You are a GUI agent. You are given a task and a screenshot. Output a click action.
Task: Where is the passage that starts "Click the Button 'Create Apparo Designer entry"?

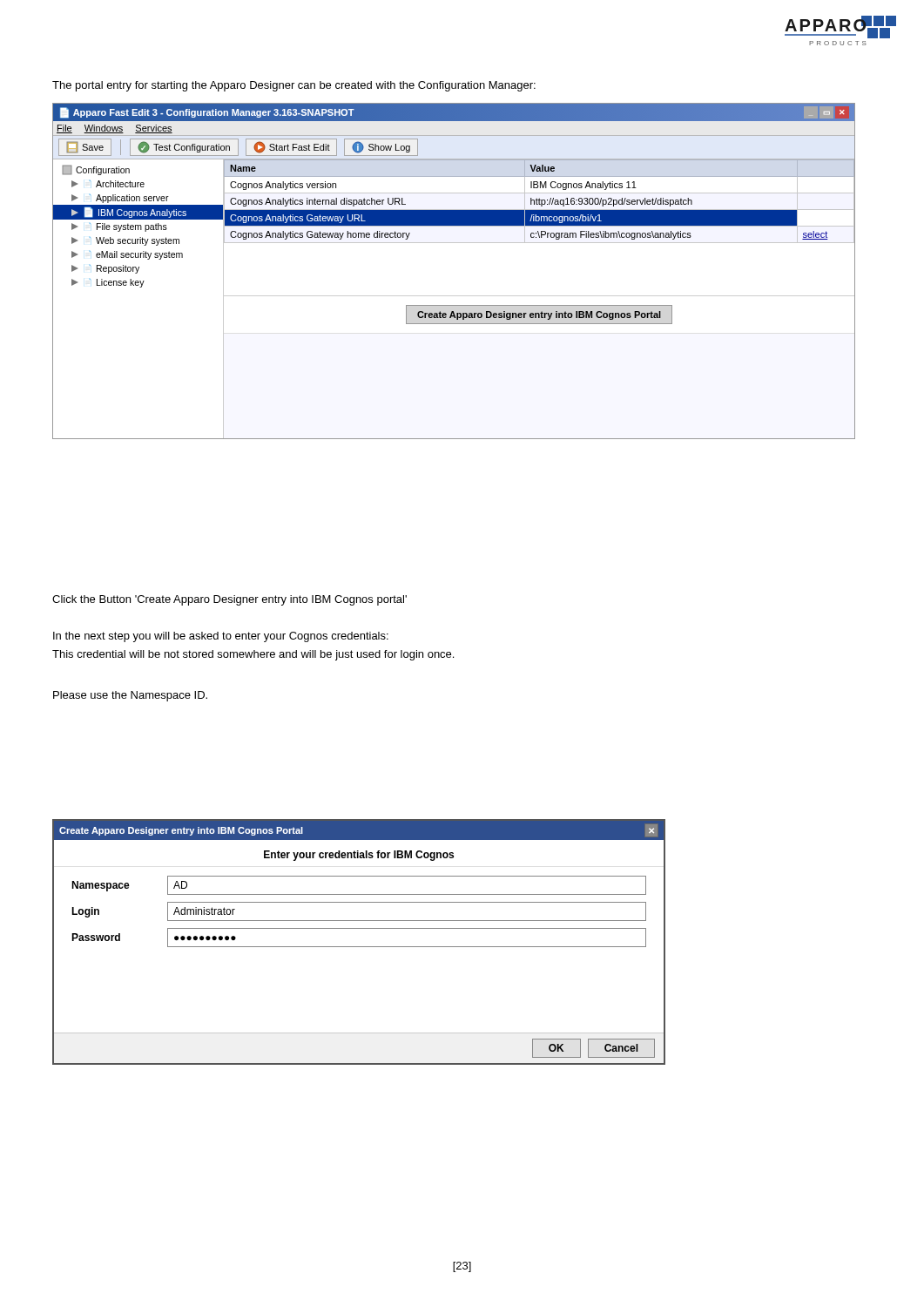tap(230, 599)
